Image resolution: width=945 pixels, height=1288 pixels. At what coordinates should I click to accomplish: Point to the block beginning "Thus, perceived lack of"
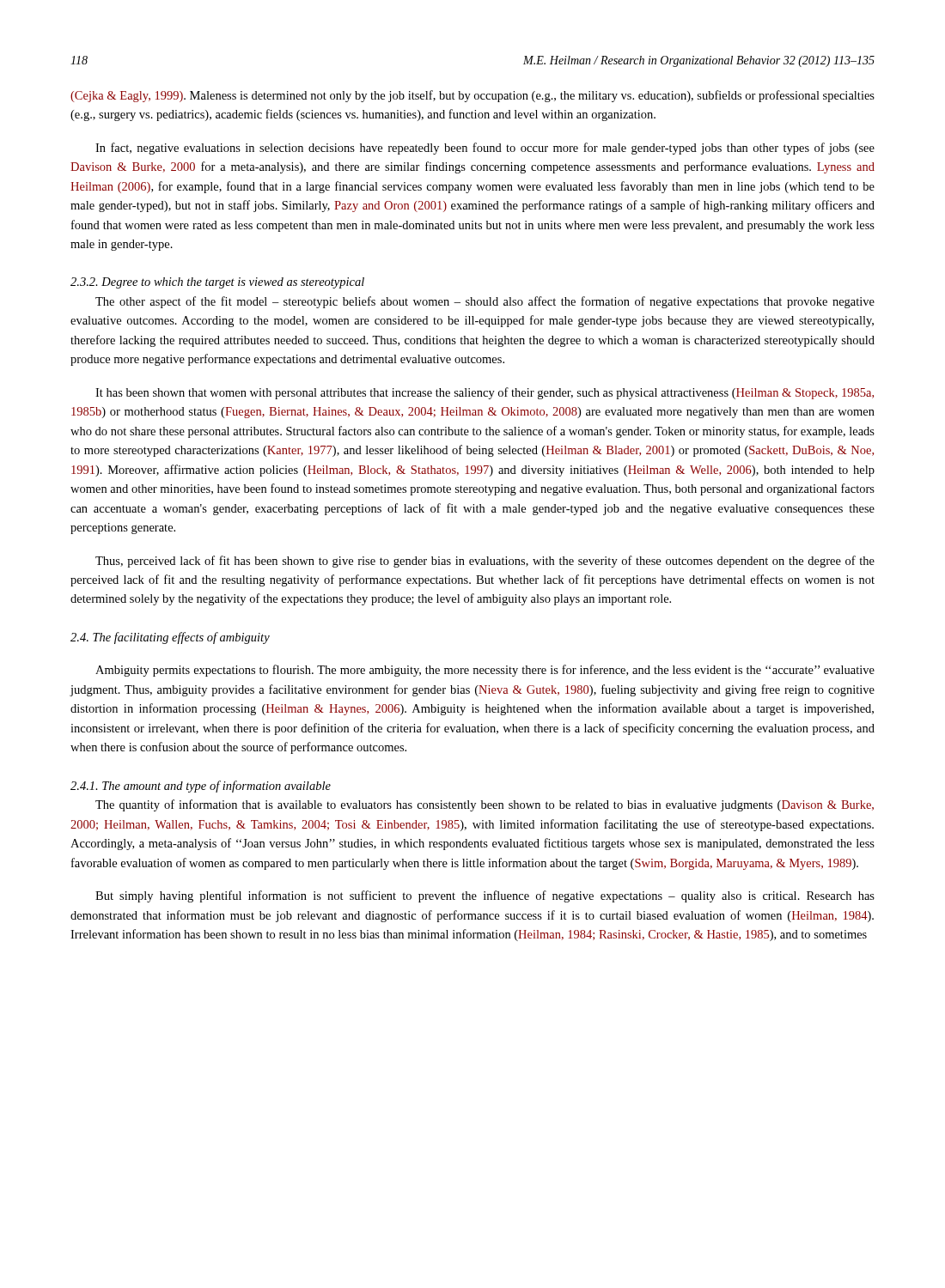coord(472,580)
